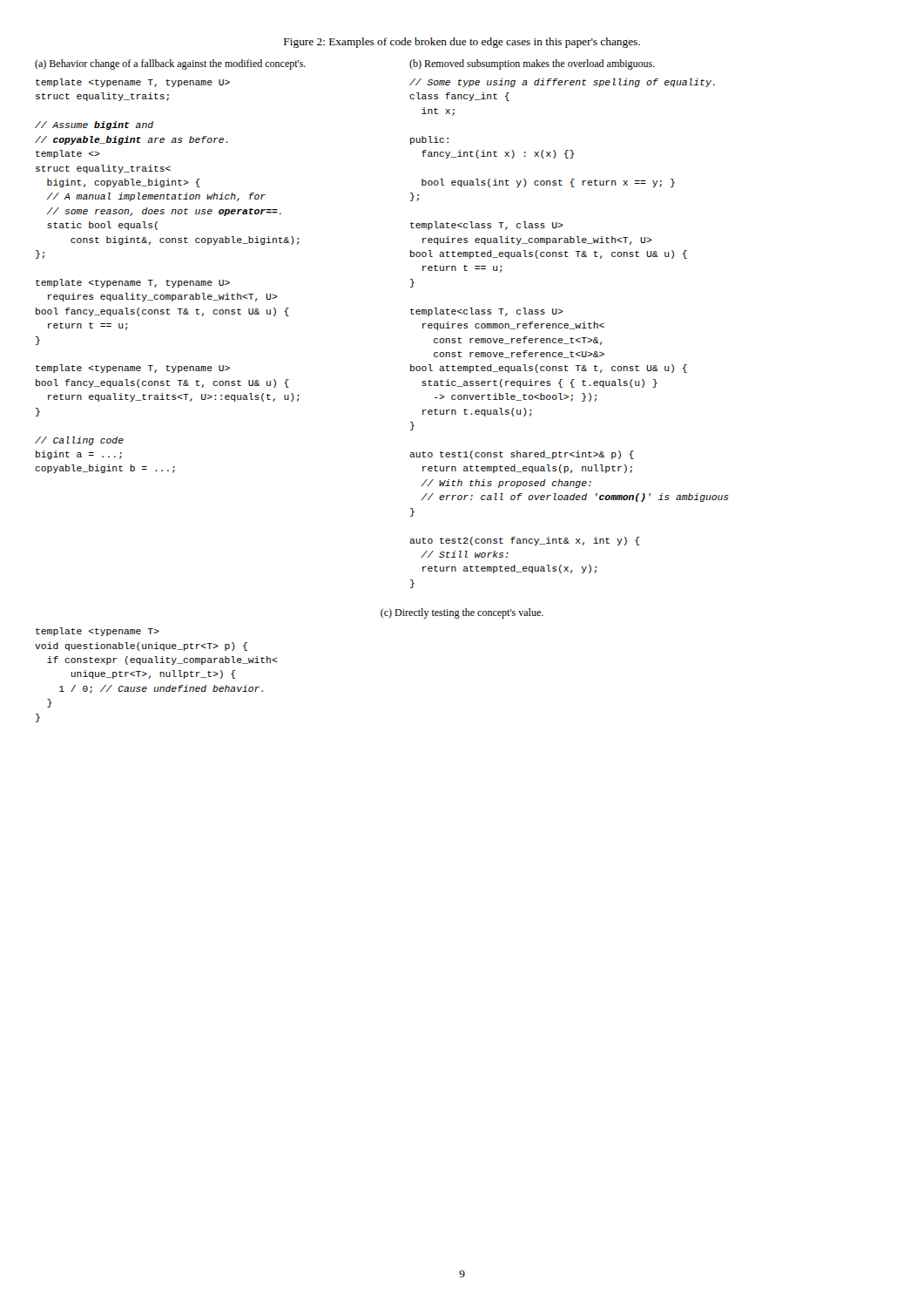Find the block starting "(a) Behavior change of a fallback against the"
The image size is (924, 1307).
[170, 64]
